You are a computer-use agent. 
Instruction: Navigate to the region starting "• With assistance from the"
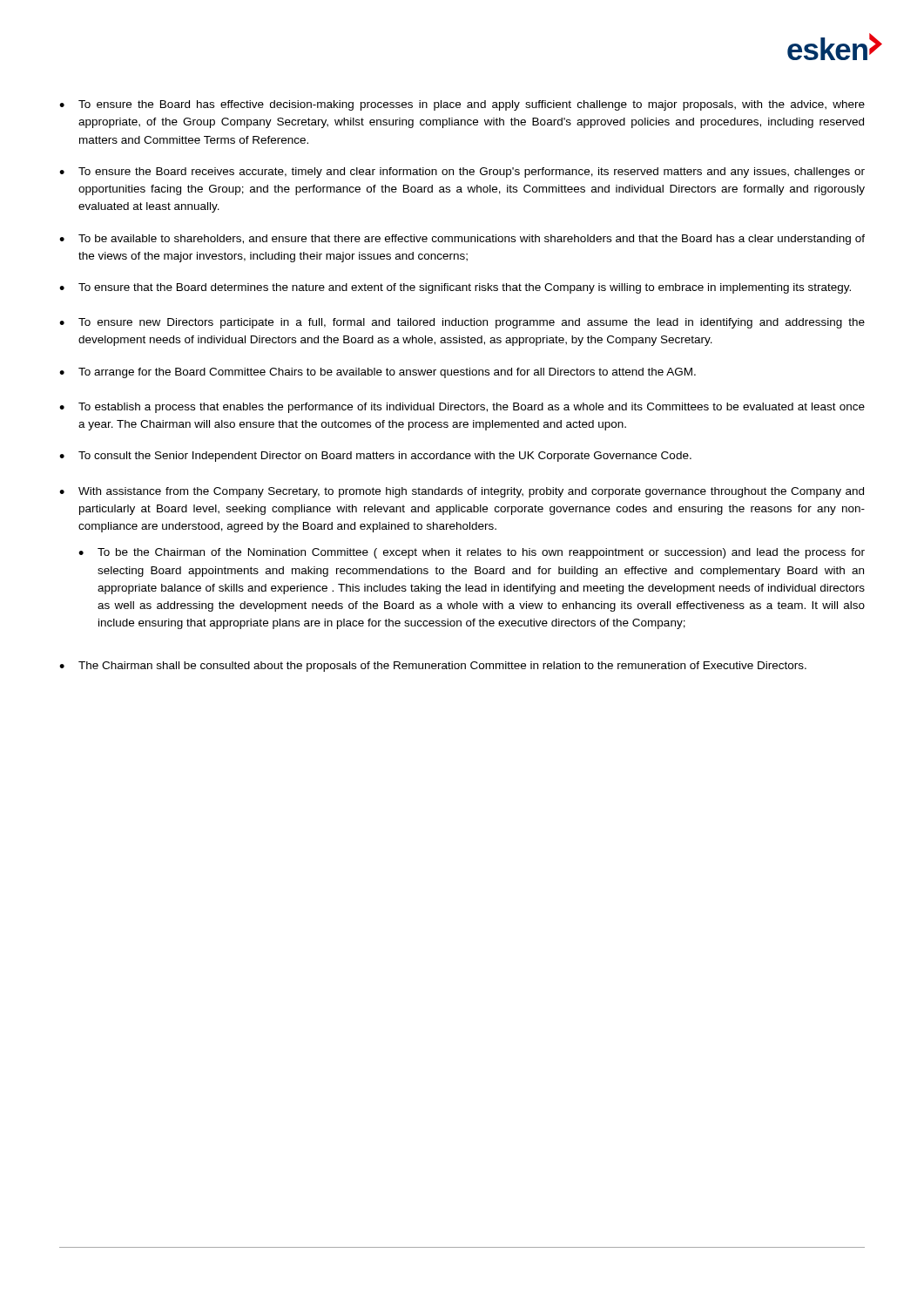(x=462, y=562)
